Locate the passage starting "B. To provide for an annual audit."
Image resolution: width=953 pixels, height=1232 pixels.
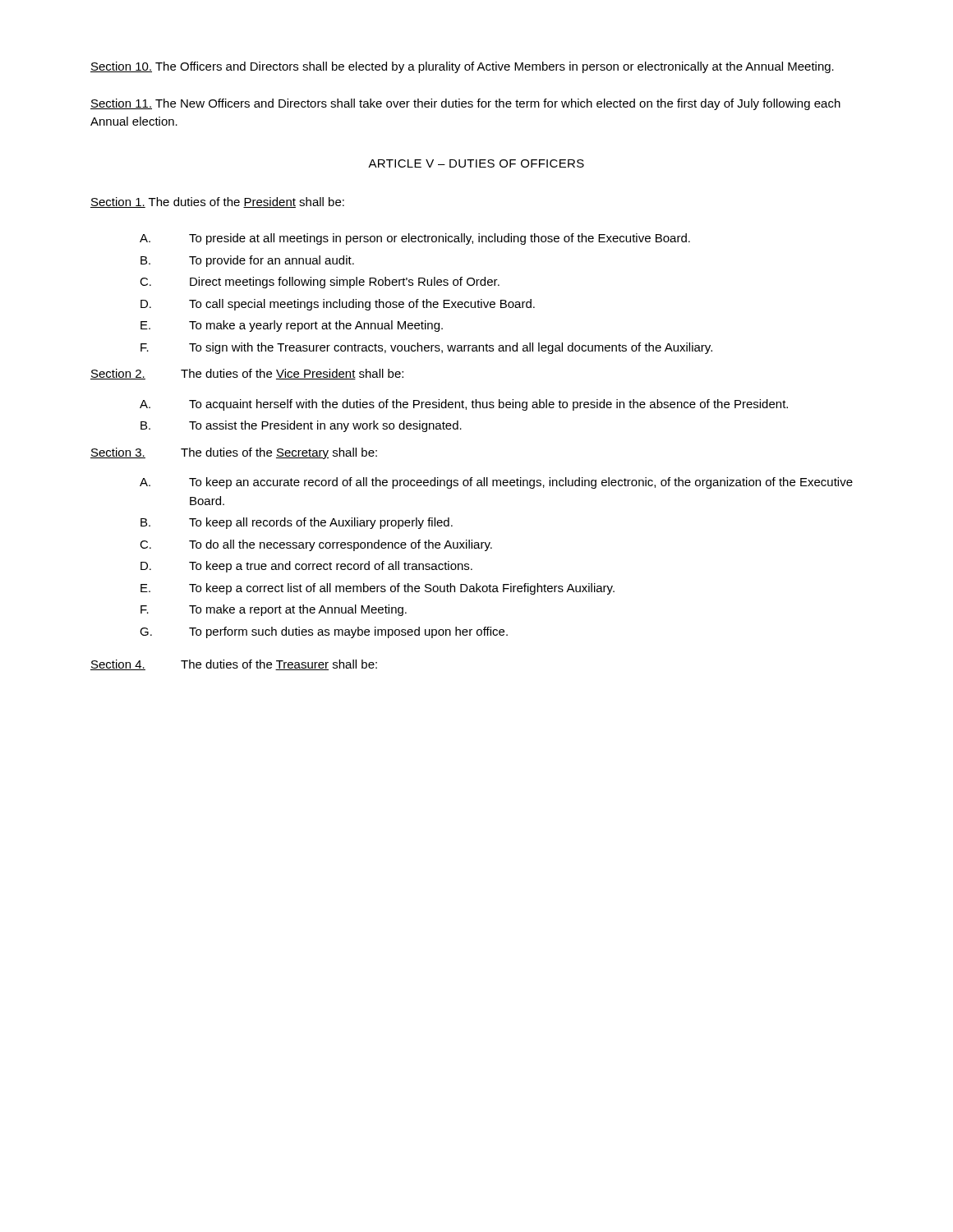point(247,261)
